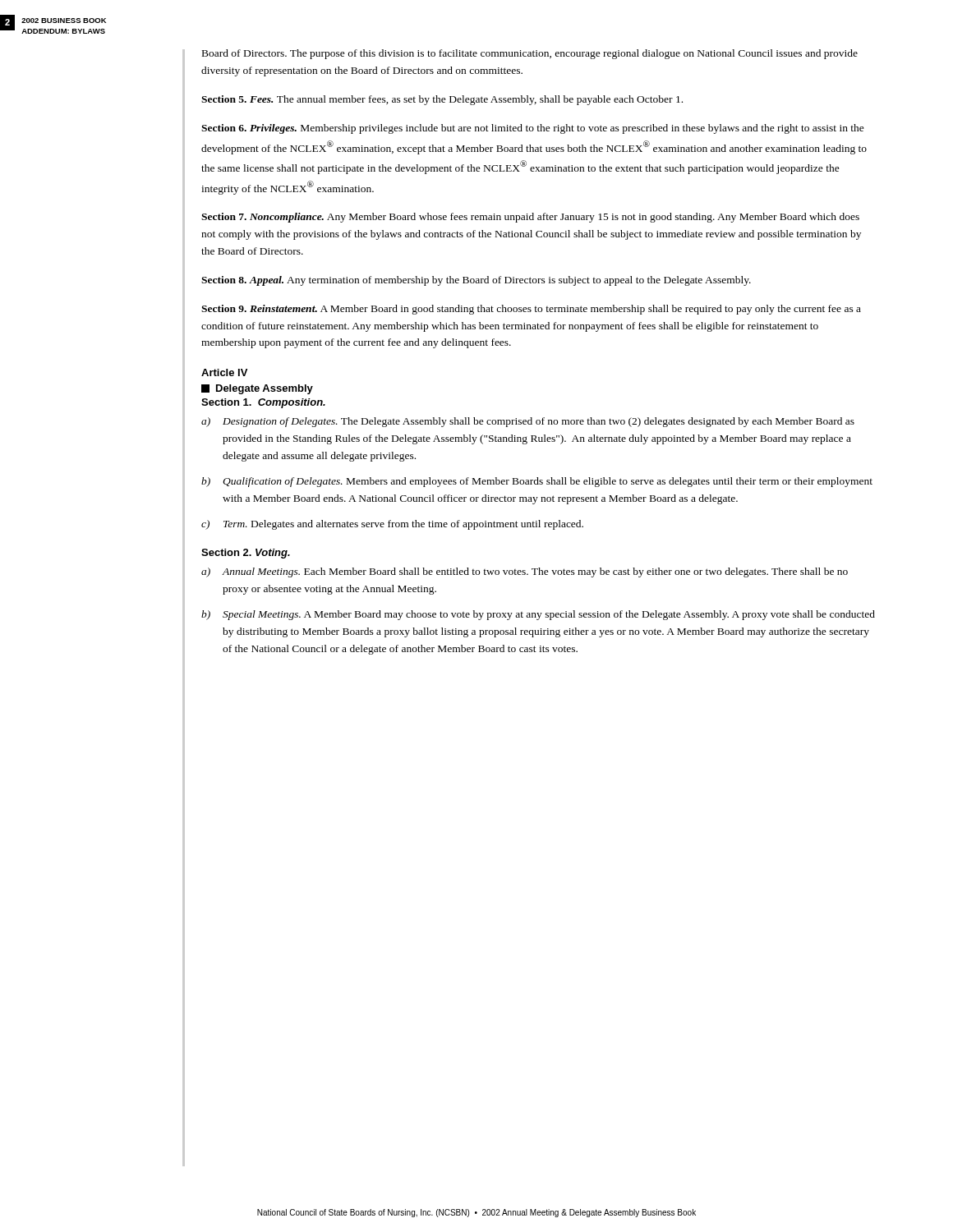
Task: Locate the text "Article IV"
Action: (x=224, y=372)
